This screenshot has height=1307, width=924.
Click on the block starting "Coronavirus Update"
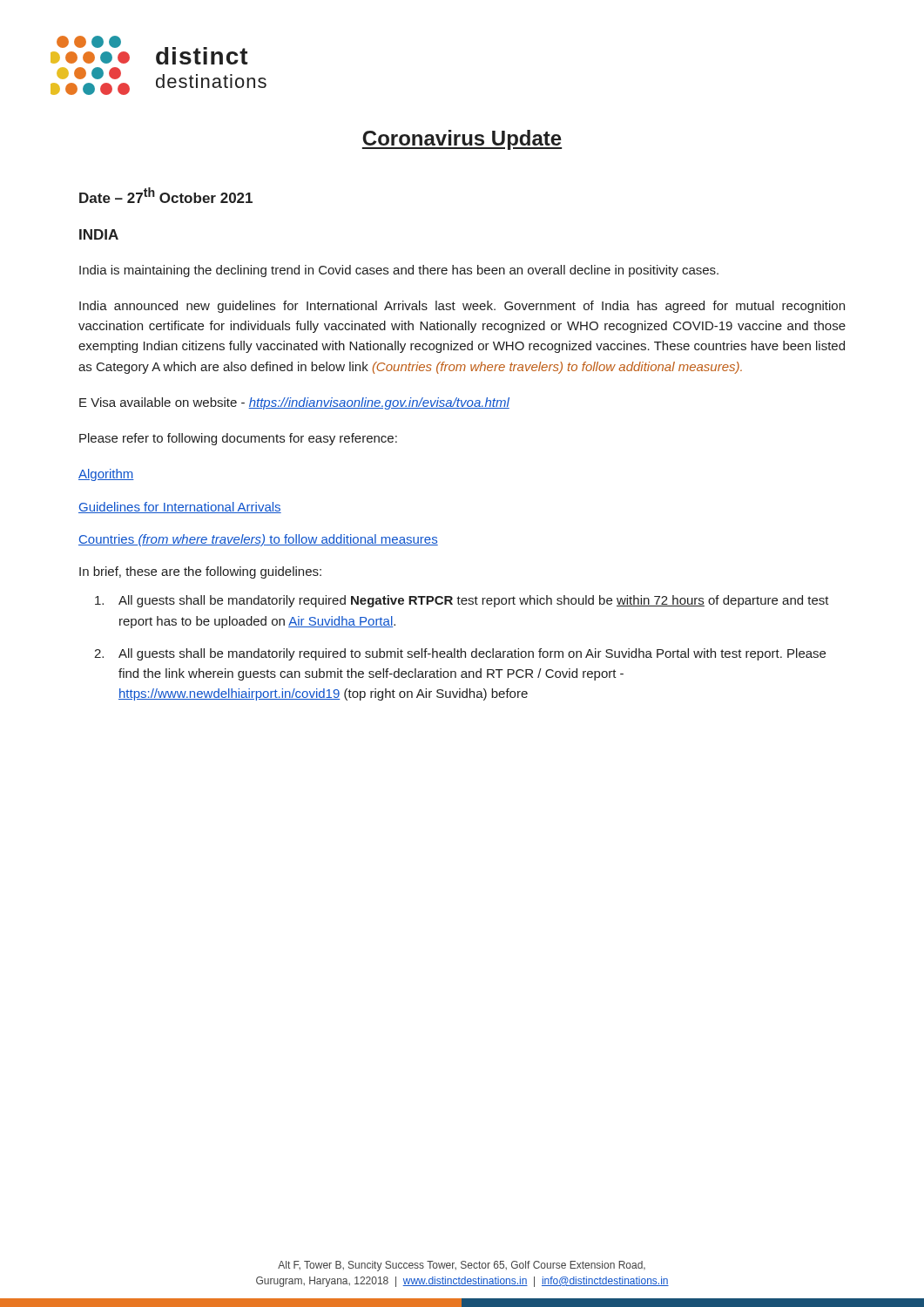462,138
